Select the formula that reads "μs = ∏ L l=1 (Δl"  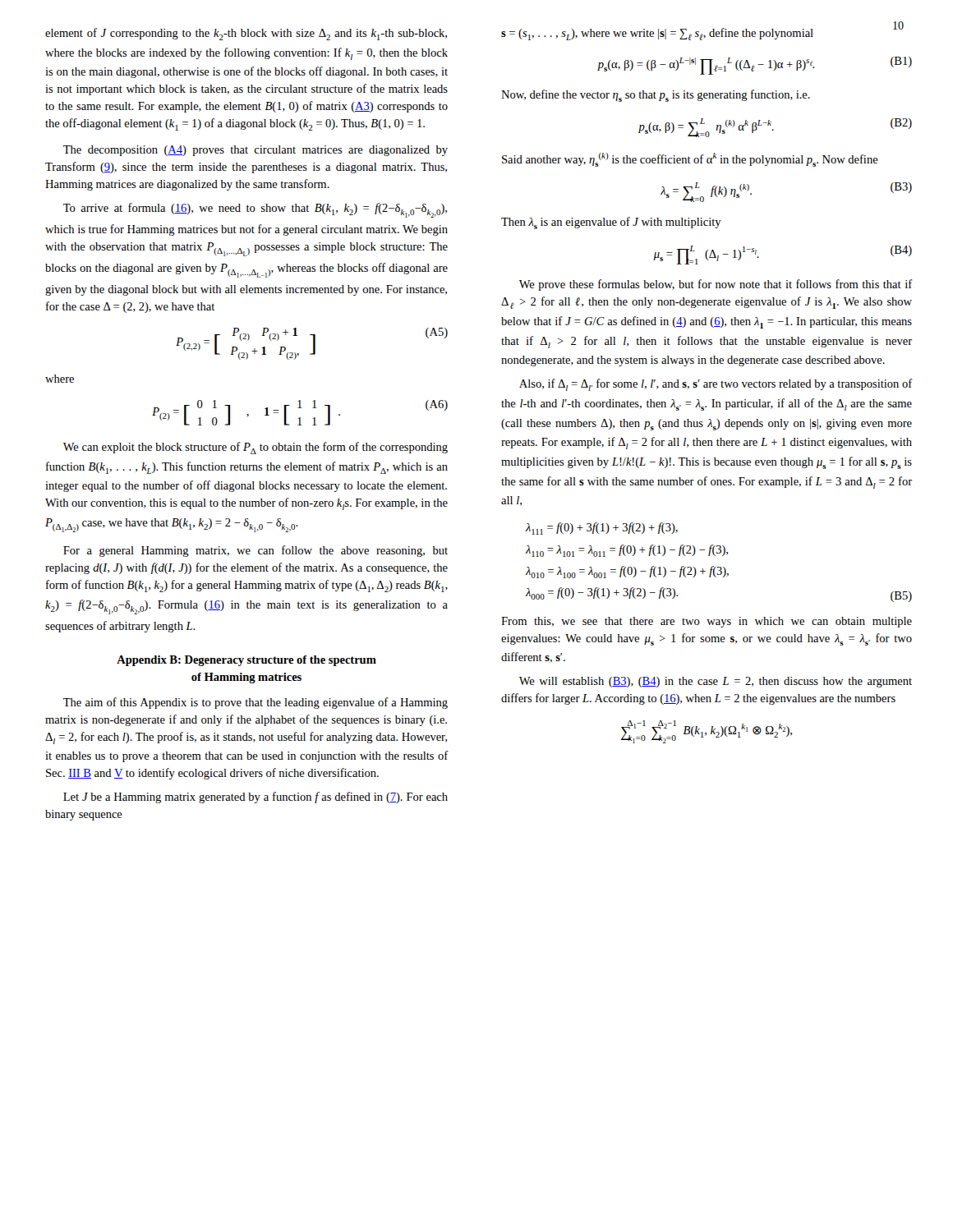click(707, 255)
